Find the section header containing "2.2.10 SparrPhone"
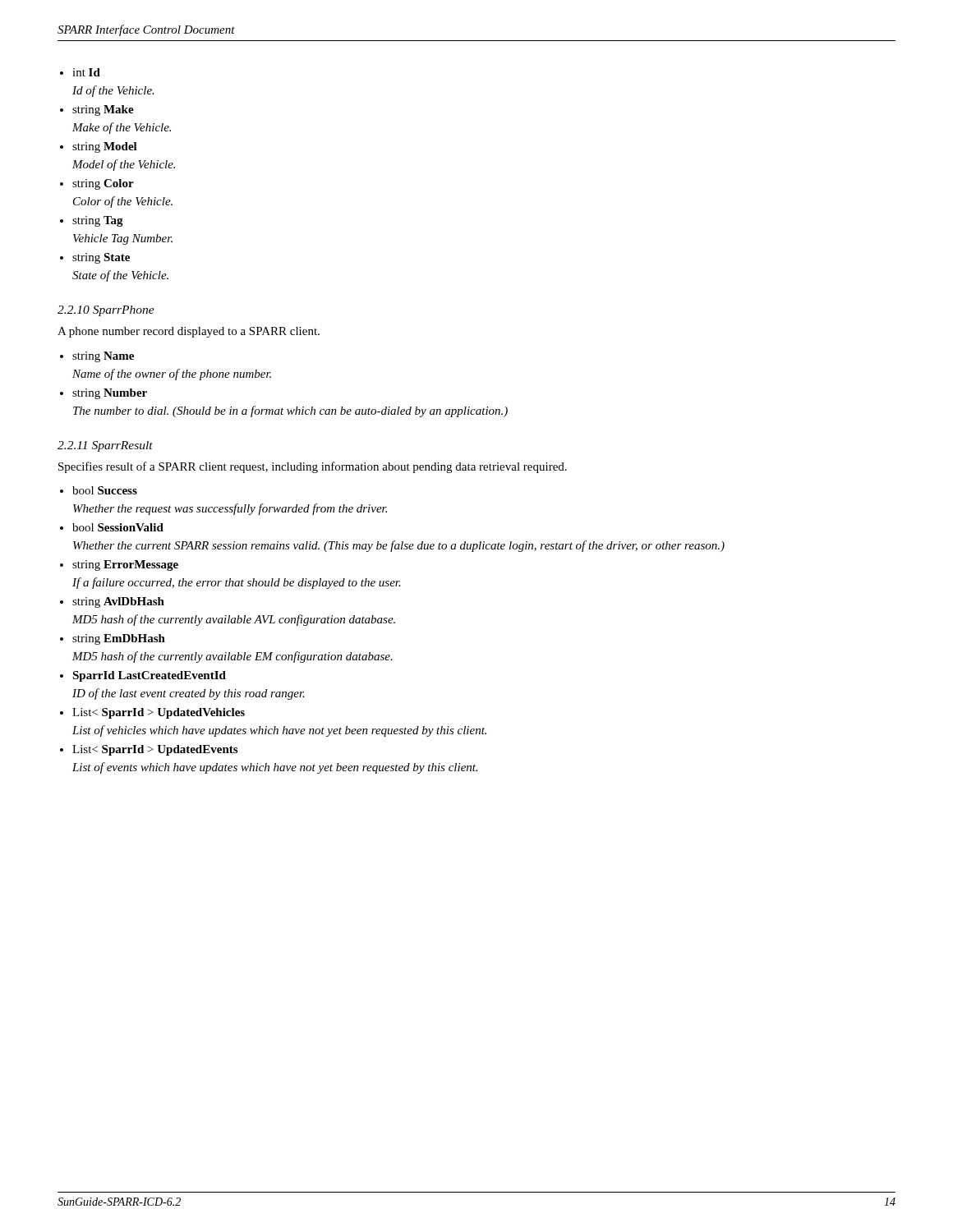This screenshot has height=1232, width=953. 106,309
